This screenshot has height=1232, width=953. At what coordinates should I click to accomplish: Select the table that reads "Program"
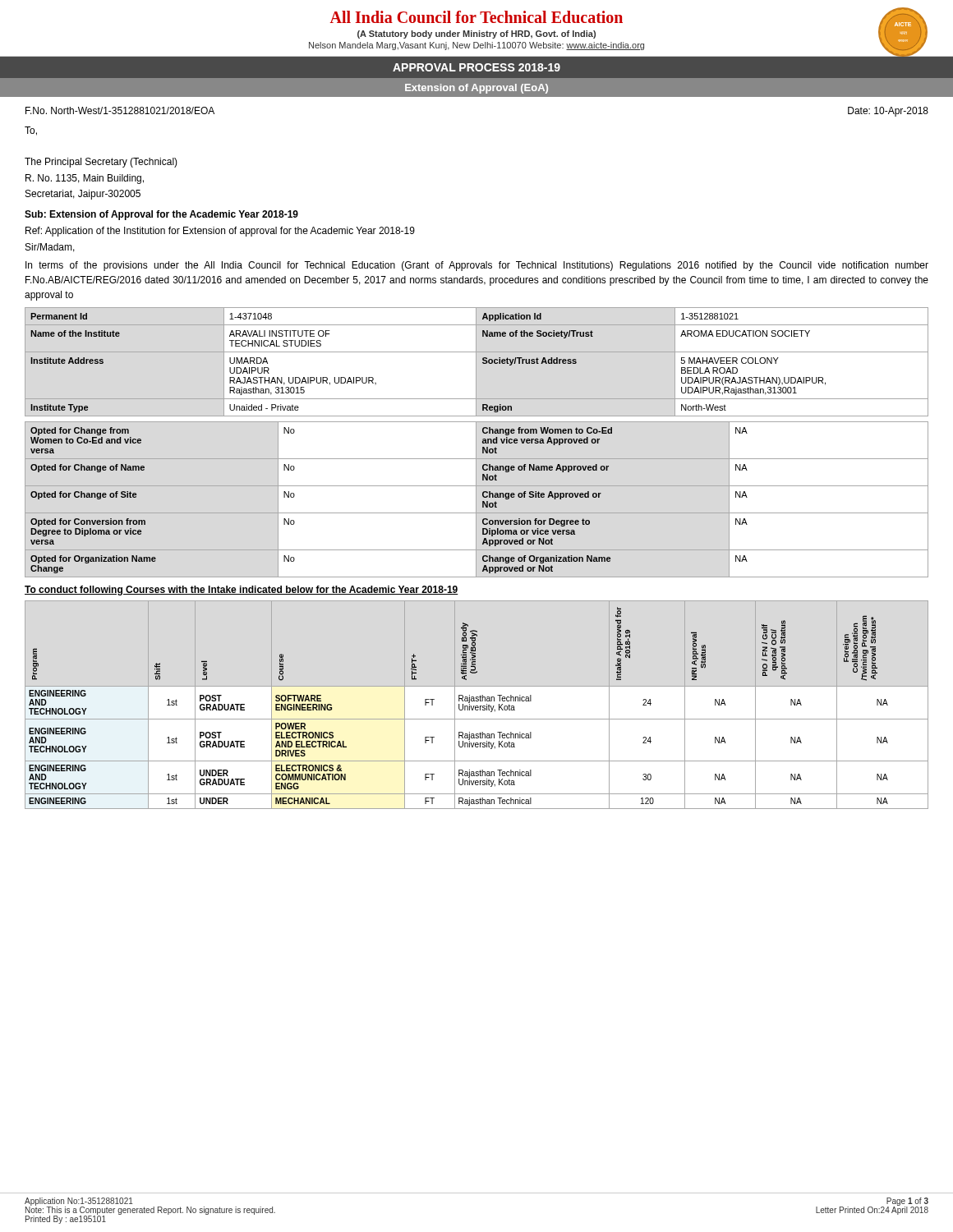(476, 705)
